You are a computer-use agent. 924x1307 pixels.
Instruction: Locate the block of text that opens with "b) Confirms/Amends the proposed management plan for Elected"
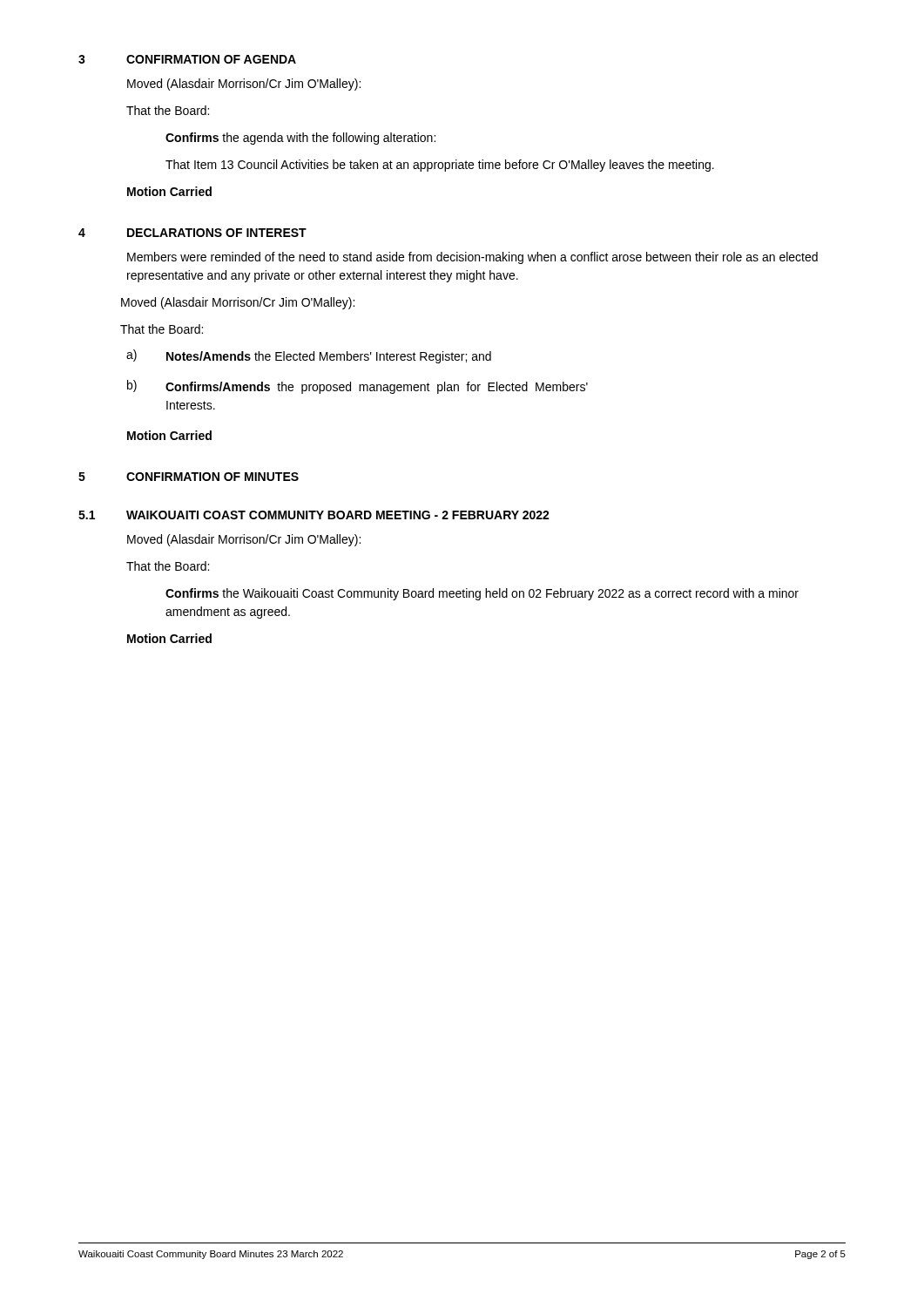tap(357, 396)
